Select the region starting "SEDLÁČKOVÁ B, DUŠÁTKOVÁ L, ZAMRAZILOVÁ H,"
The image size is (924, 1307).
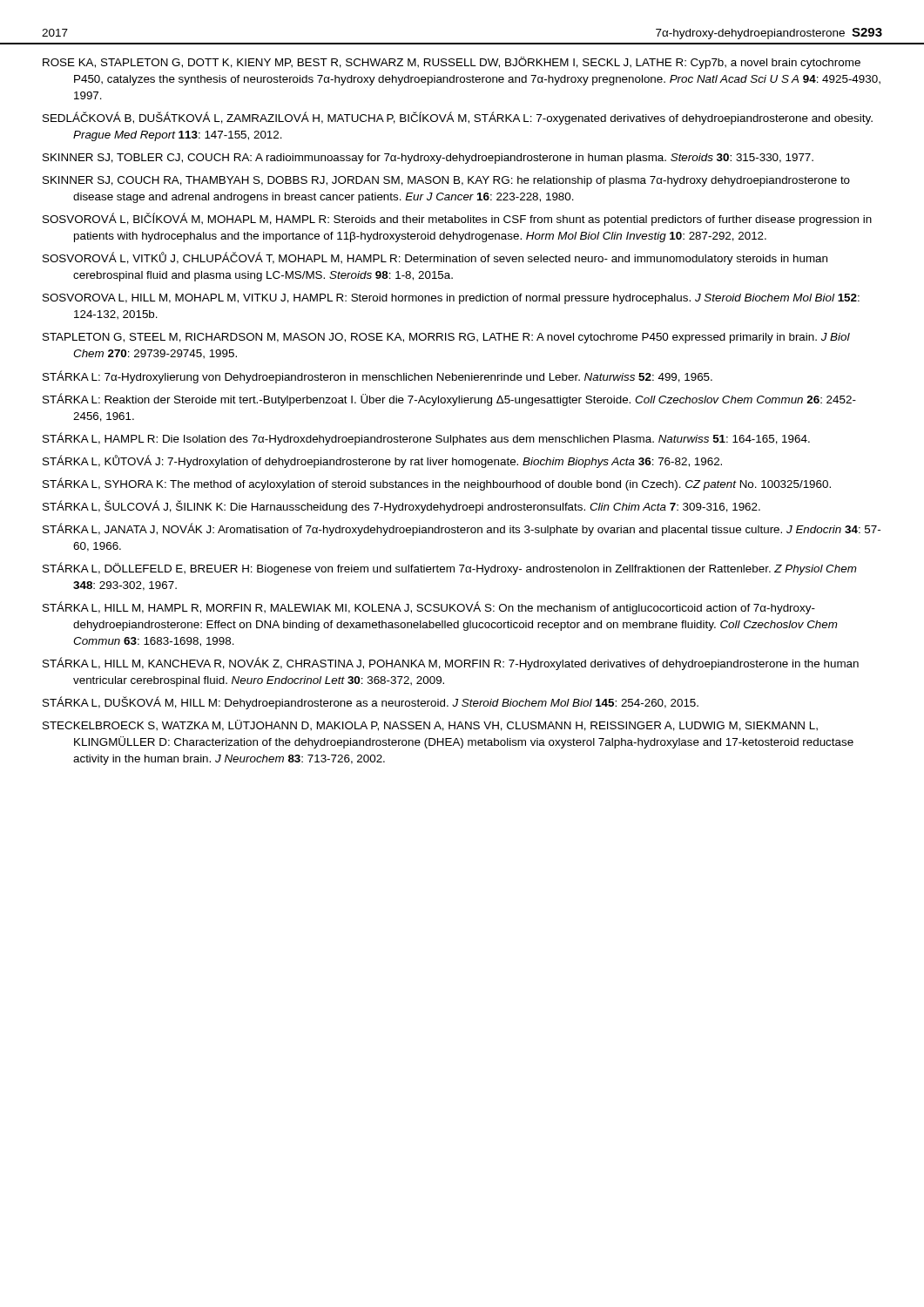tap(458, 126)
